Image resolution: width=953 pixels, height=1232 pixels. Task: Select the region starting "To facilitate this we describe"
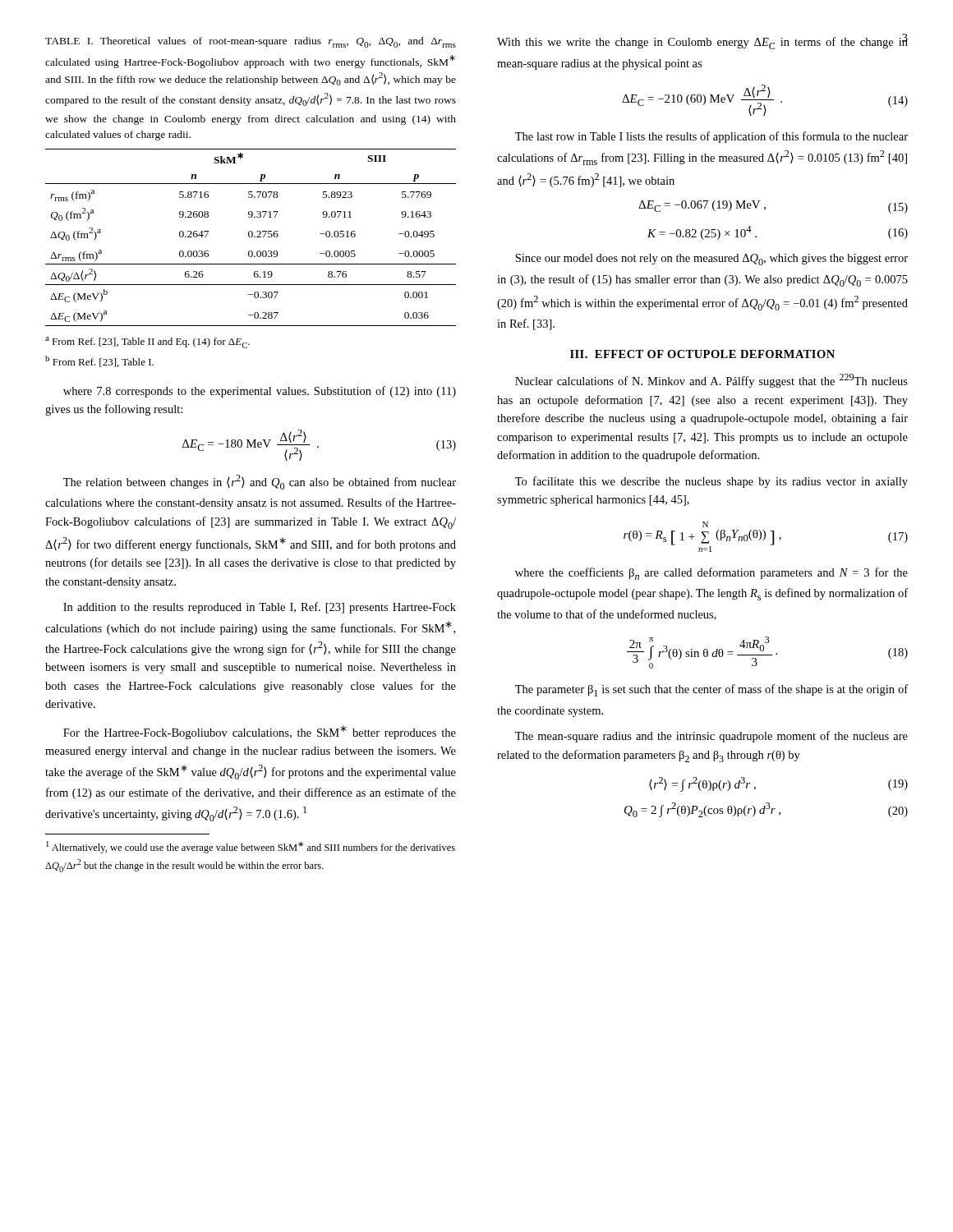[x=702, y=490]
